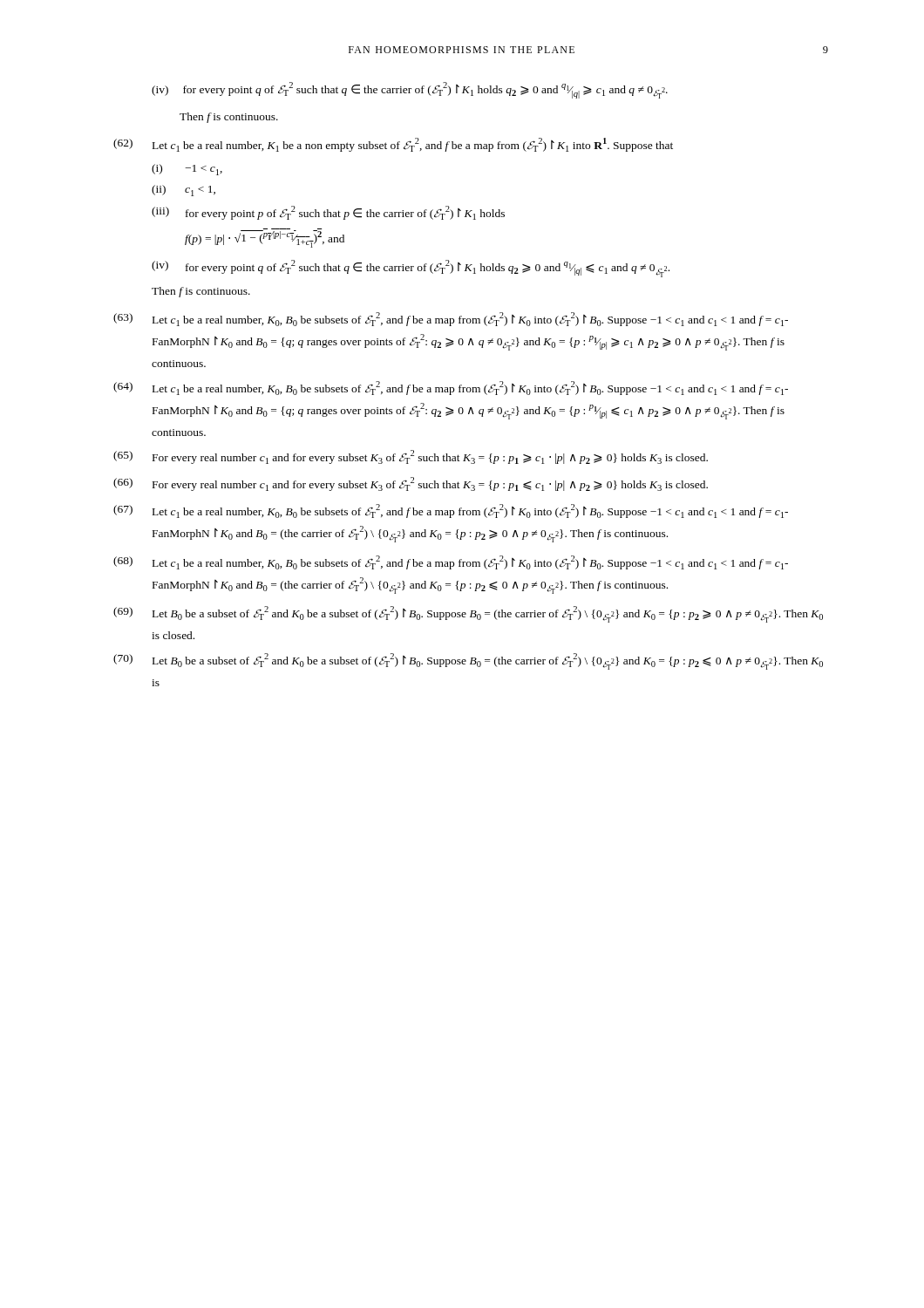Navigate to the block starting "(ii) c1 < 1,"

(183, 191)
